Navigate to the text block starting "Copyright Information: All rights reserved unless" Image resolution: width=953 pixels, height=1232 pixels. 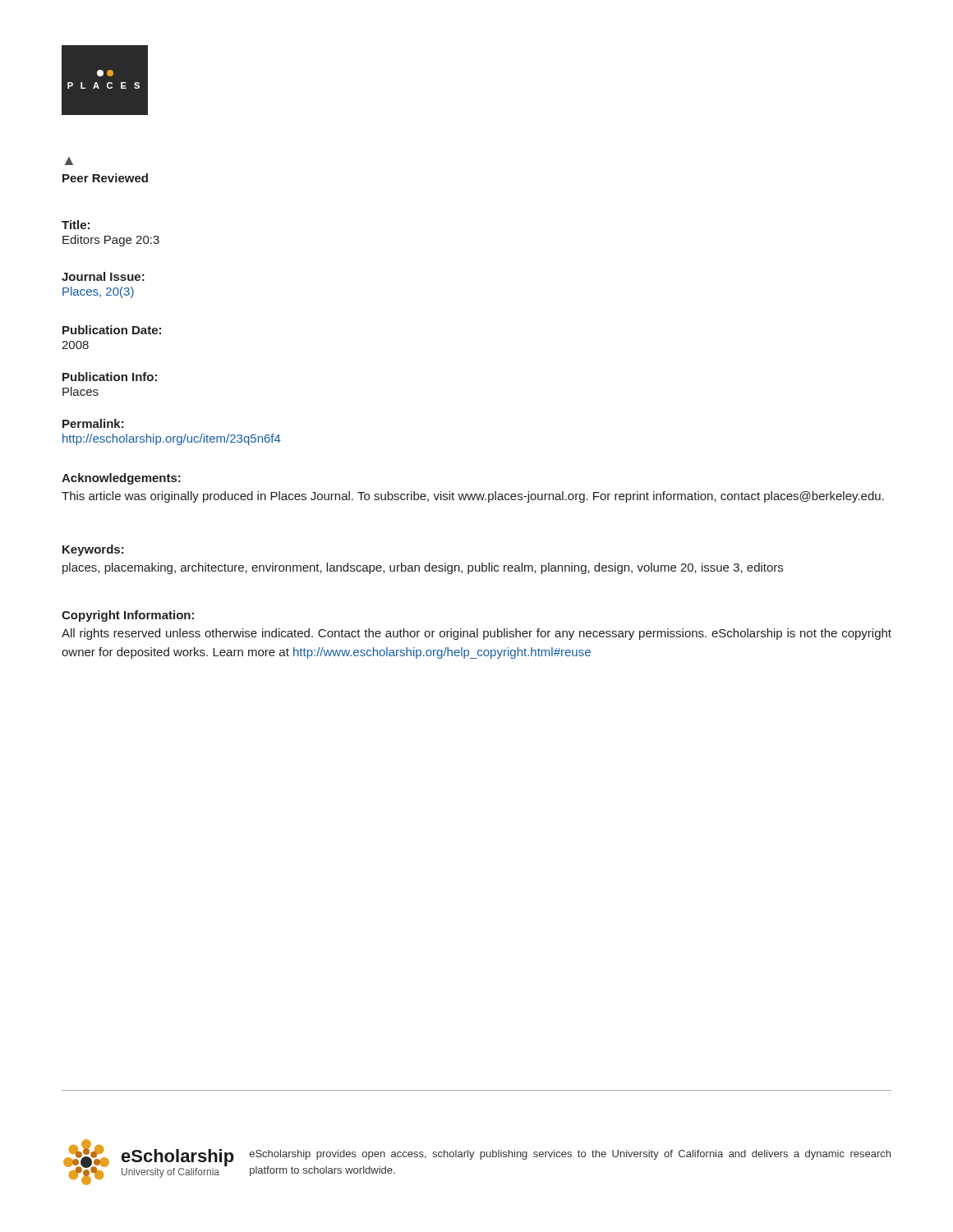coord(476,634)
